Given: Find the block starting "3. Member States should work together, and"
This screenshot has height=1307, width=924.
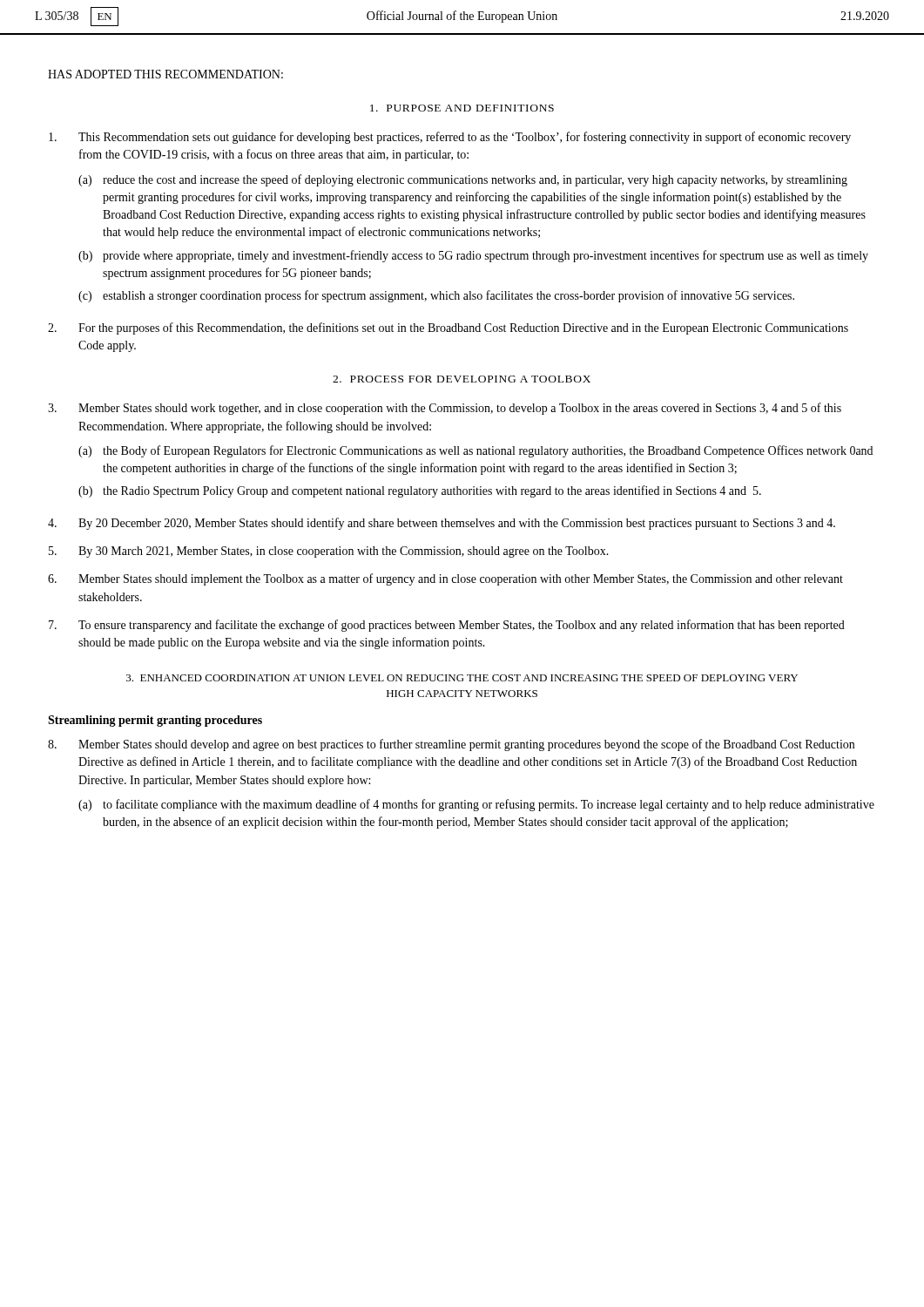Looking at the screenshot, I should [x=462, y=452].
